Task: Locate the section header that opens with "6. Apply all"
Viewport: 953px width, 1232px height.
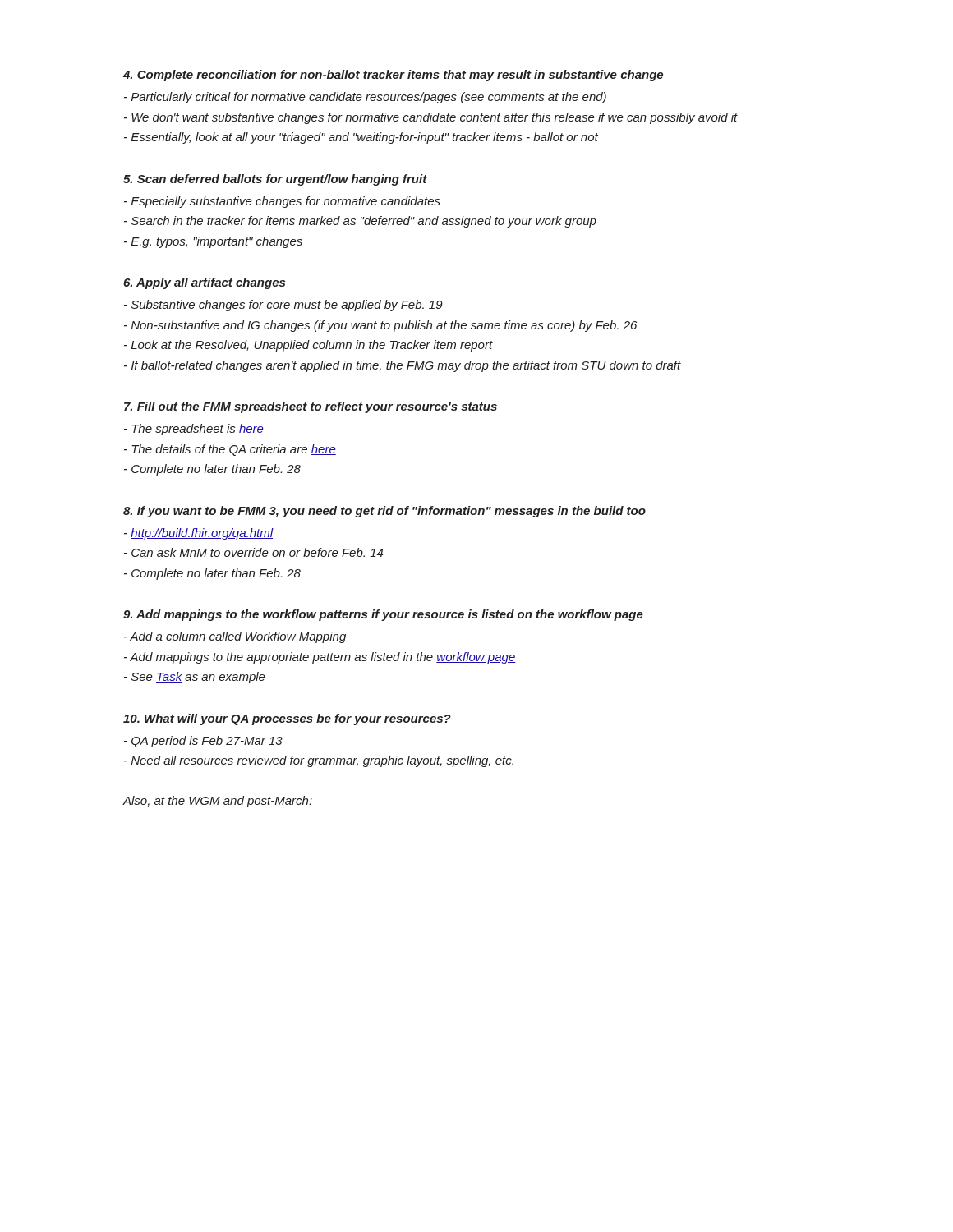Action: pyautogui.click(x=205, y=282)
